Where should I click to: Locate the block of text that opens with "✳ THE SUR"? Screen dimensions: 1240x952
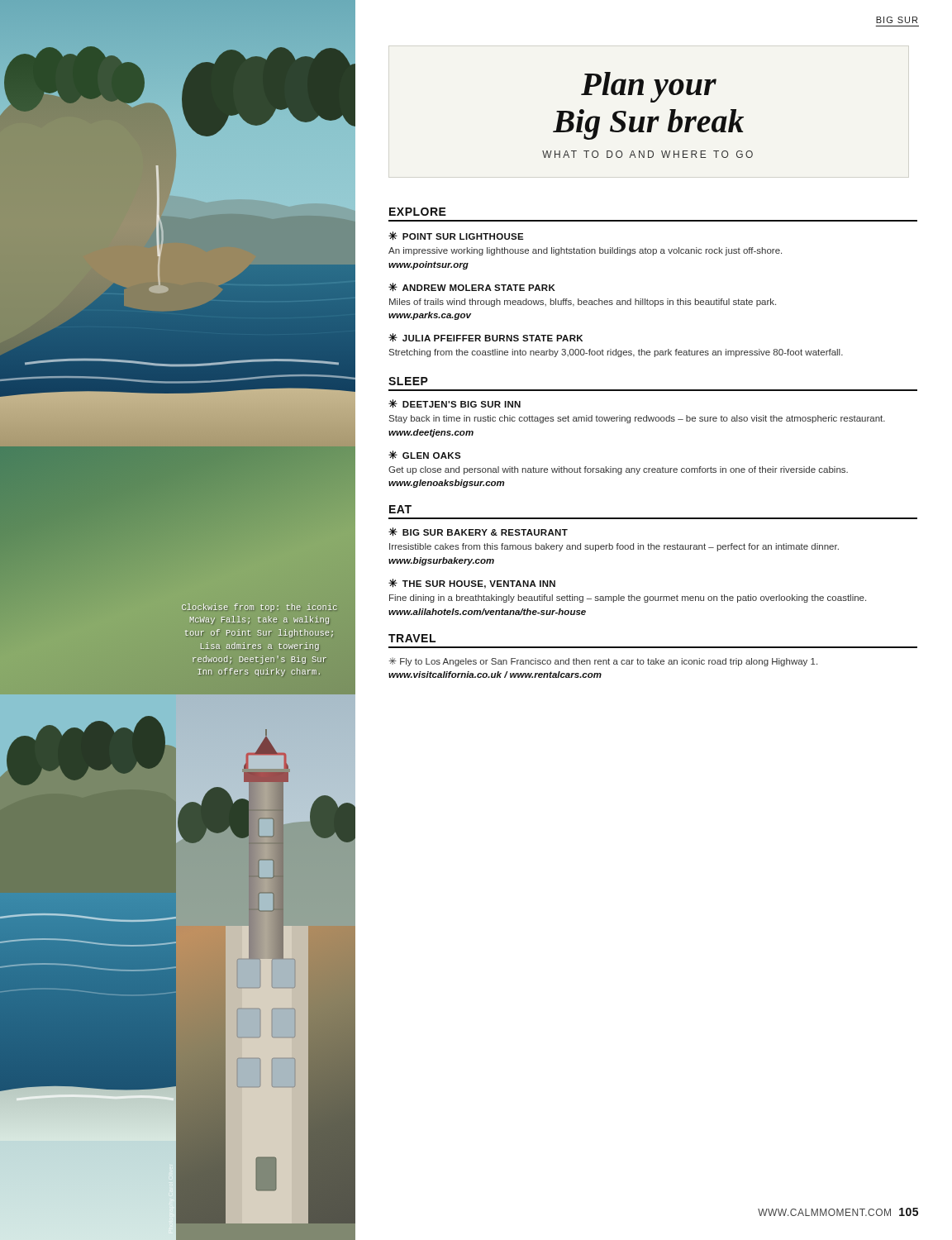(653, 597)
